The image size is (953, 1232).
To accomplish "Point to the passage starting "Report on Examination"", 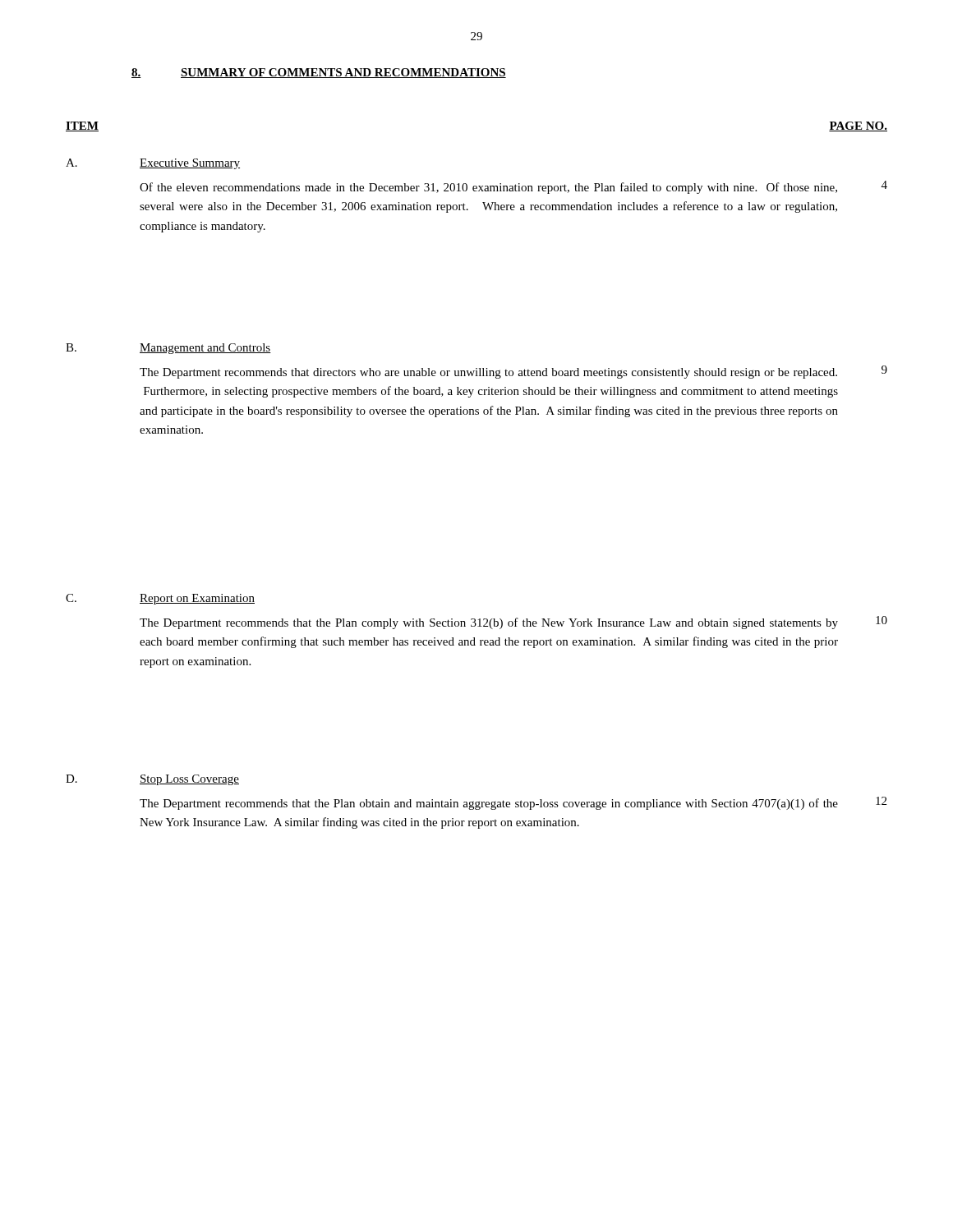I will point(197,598).
